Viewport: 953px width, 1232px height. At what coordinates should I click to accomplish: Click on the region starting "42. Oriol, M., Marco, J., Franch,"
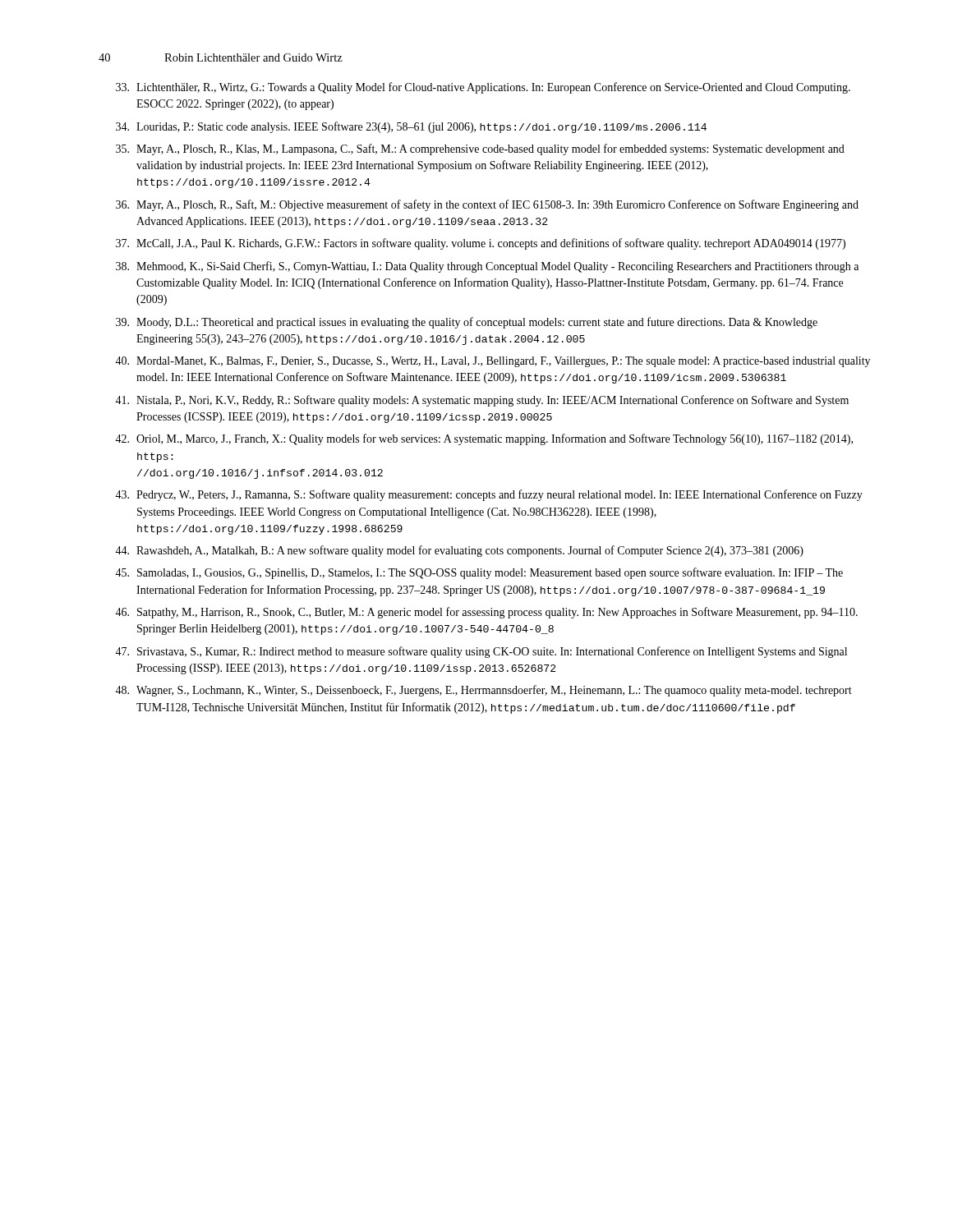point(484,439)
